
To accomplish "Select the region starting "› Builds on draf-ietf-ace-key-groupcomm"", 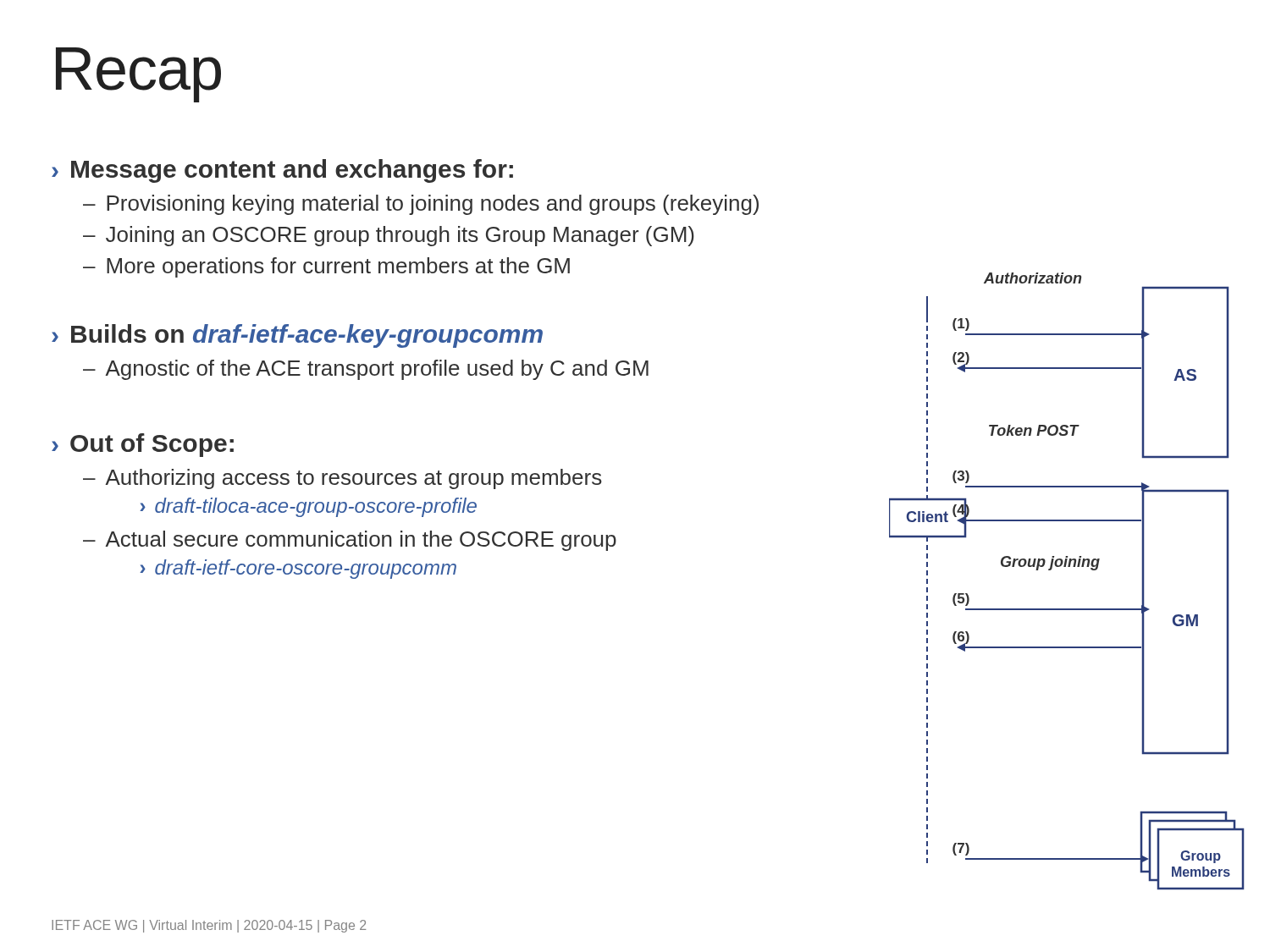I will pos(419,351).
